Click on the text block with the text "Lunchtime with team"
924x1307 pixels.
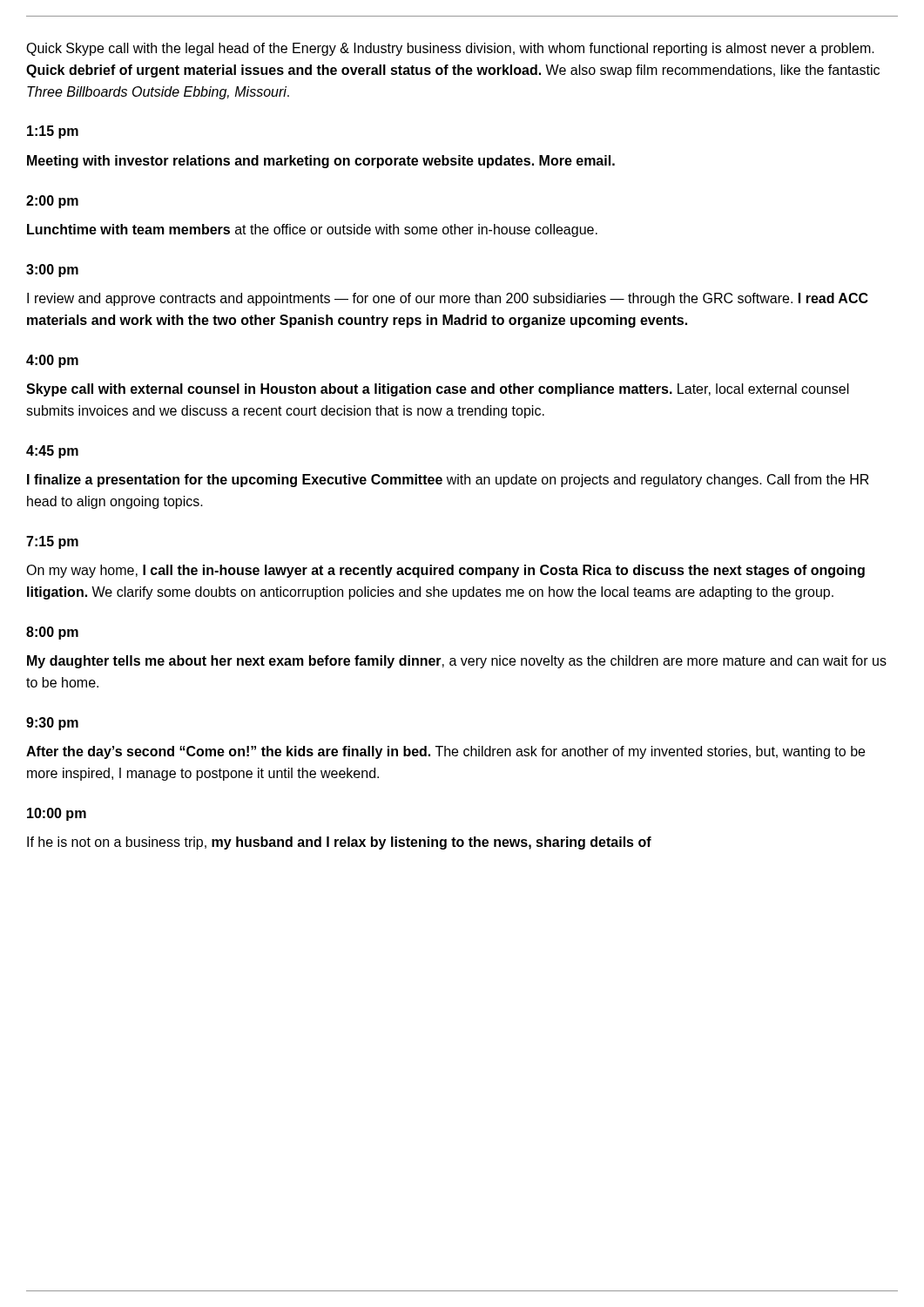tap(312, 230)
